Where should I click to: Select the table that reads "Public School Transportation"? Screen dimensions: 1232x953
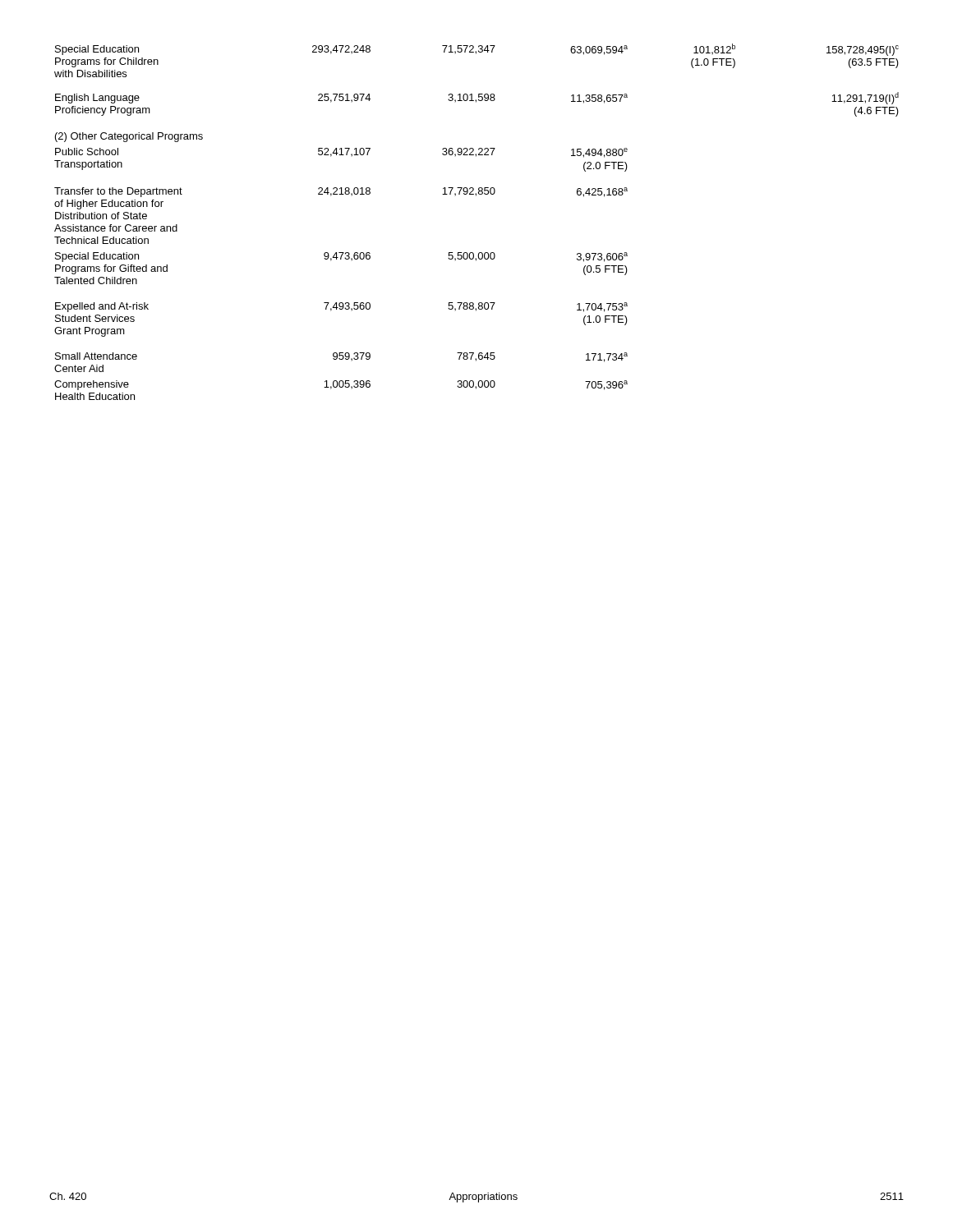point(476,222)
